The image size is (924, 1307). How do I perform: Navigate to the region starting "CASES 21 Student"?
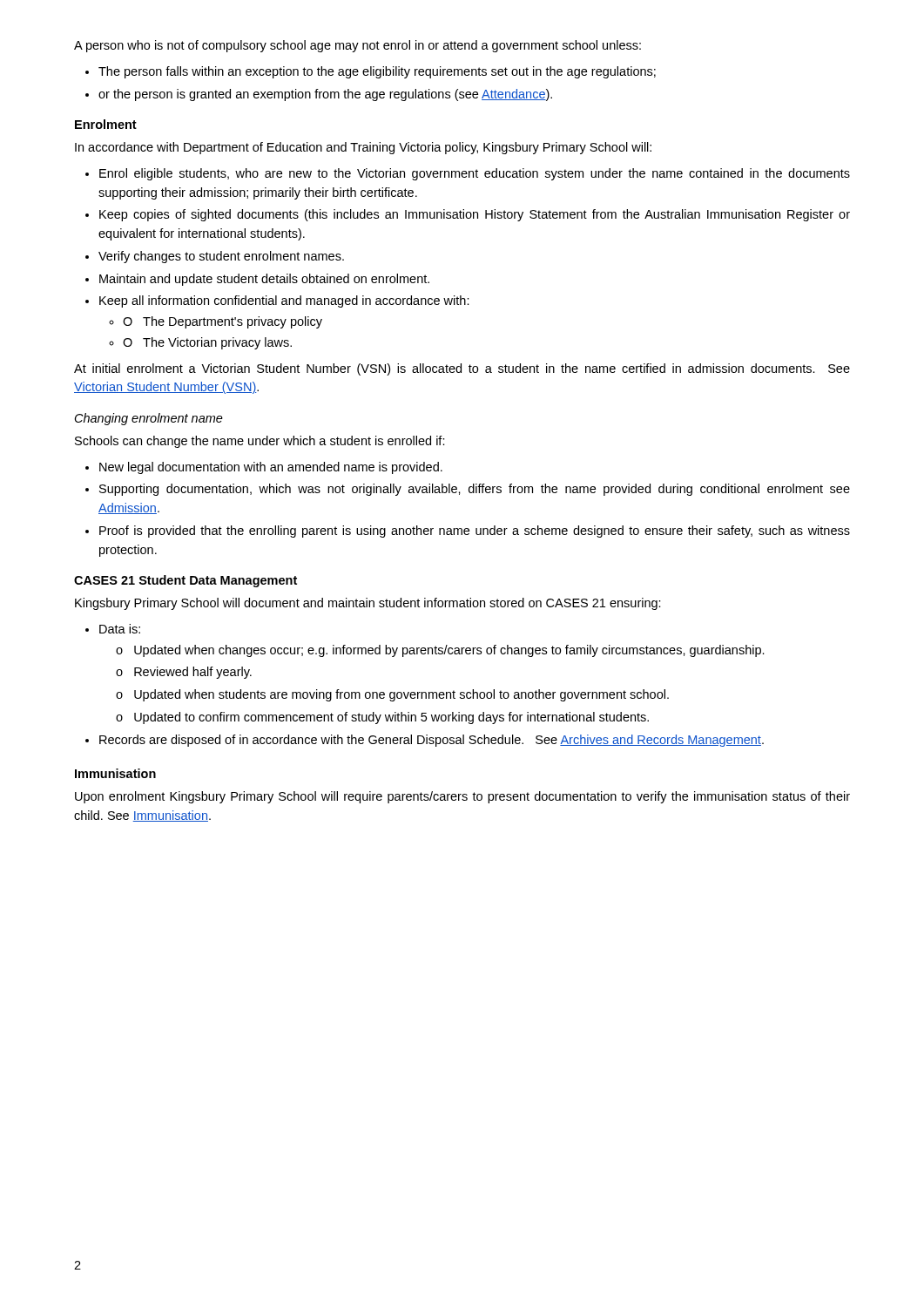(185, 581)
